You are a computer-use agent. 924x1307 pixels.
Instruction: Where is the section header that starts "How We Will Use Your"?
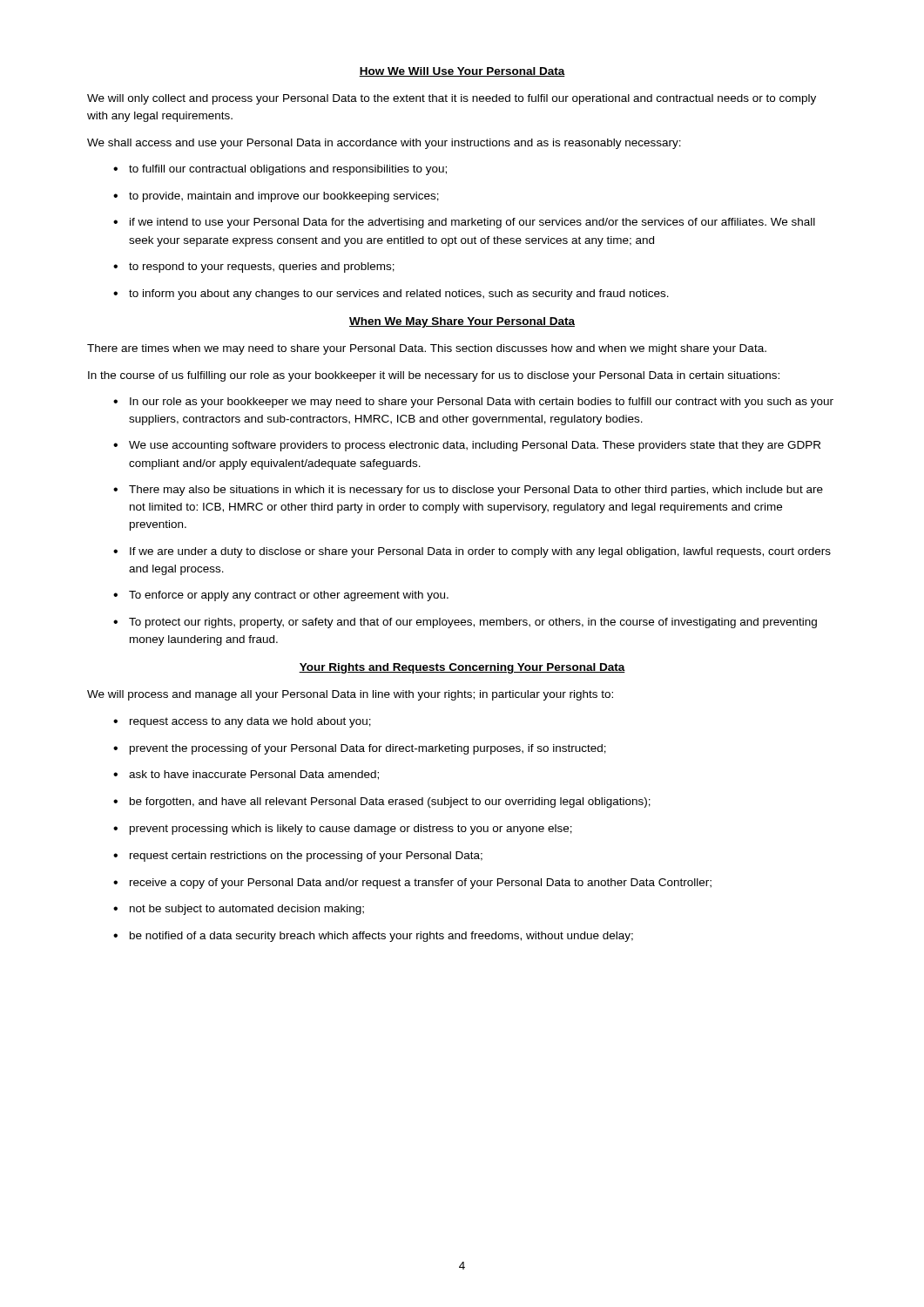click(x=462, y=71)
